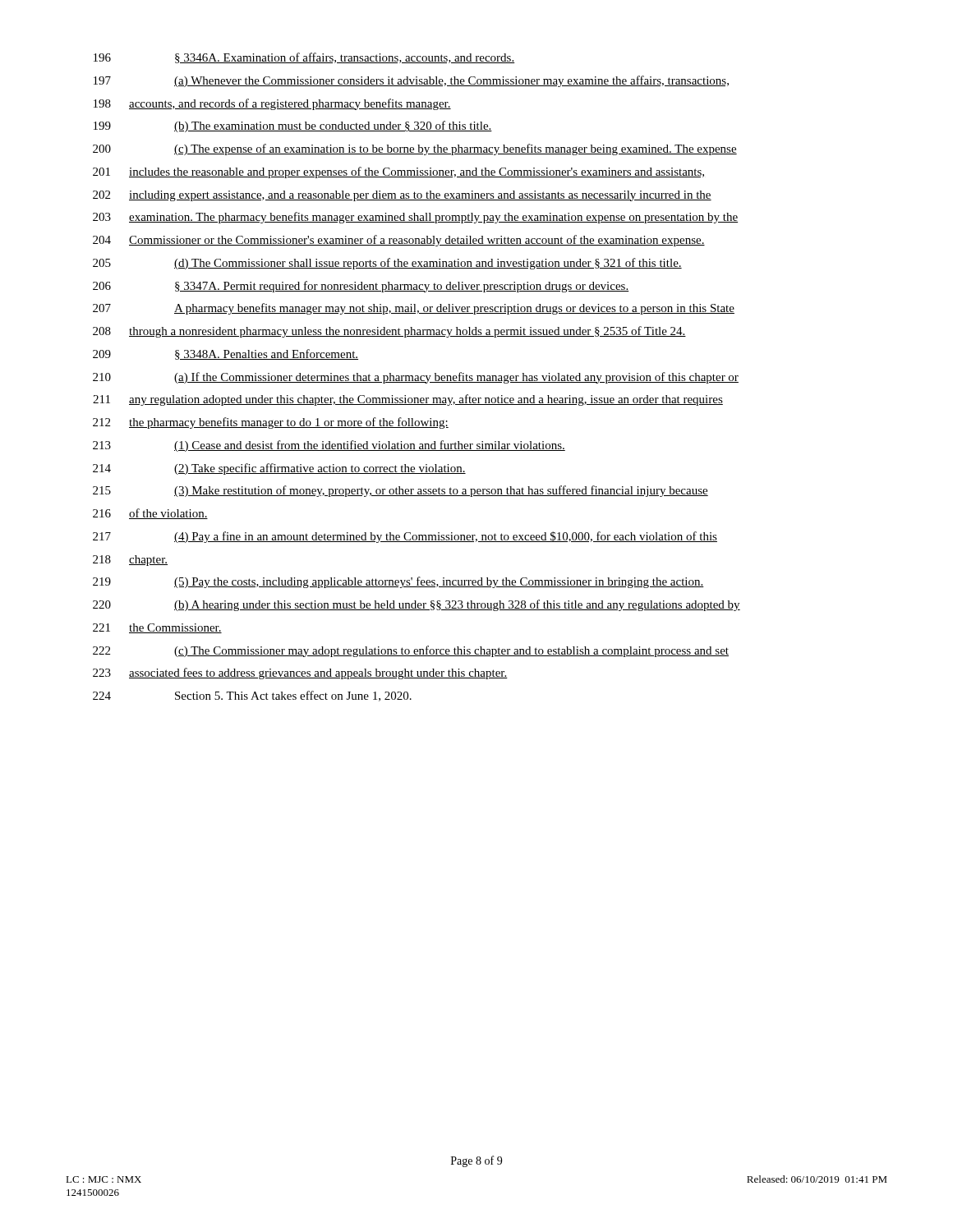Find the block on this page that starts "203 examination. The pharmacy"
Viewport: 953px width, 1232px height.
click(x=476, y=218)
